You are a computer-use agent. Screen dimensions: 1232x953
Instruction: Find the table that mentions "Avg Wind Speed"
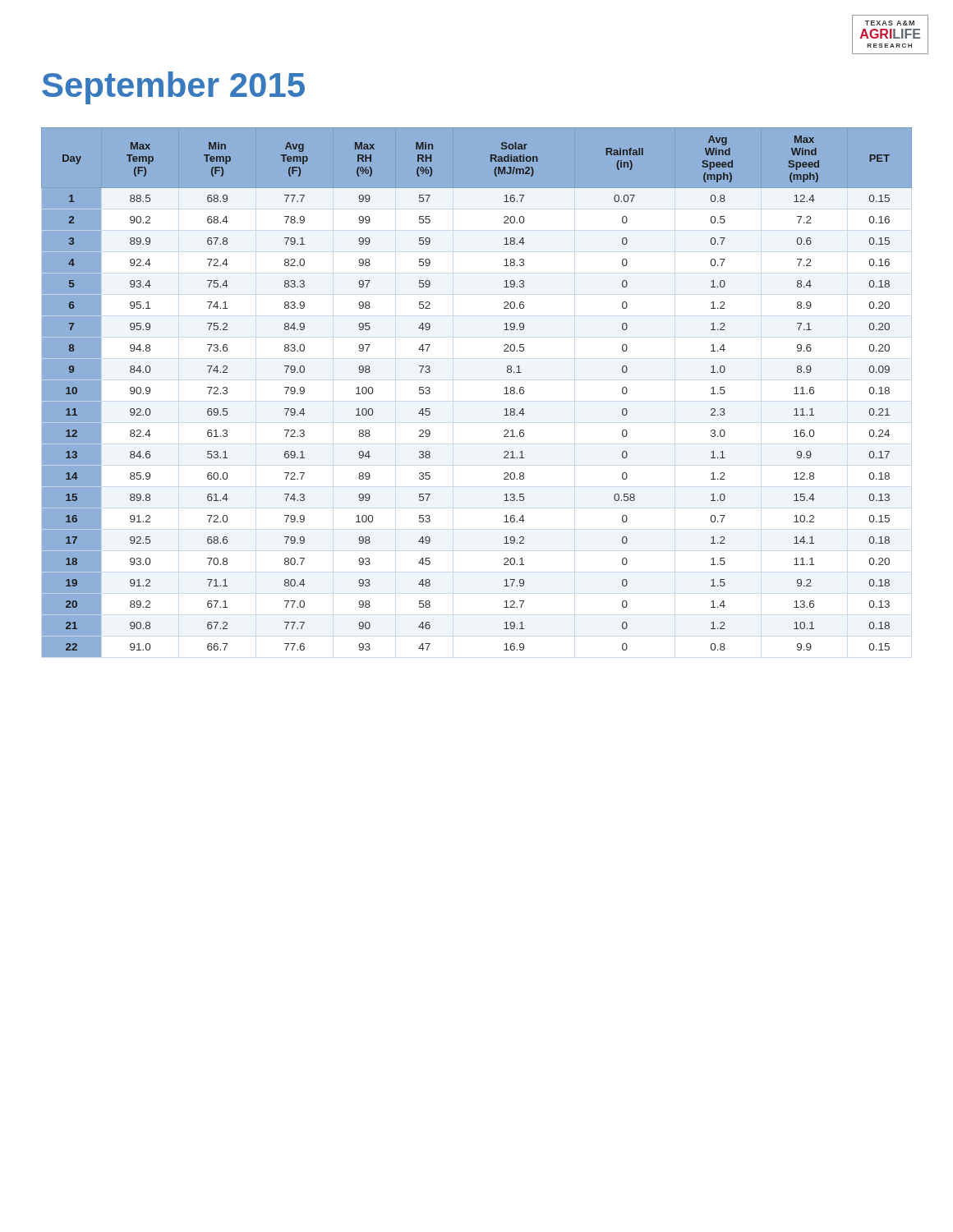(476, 393)
